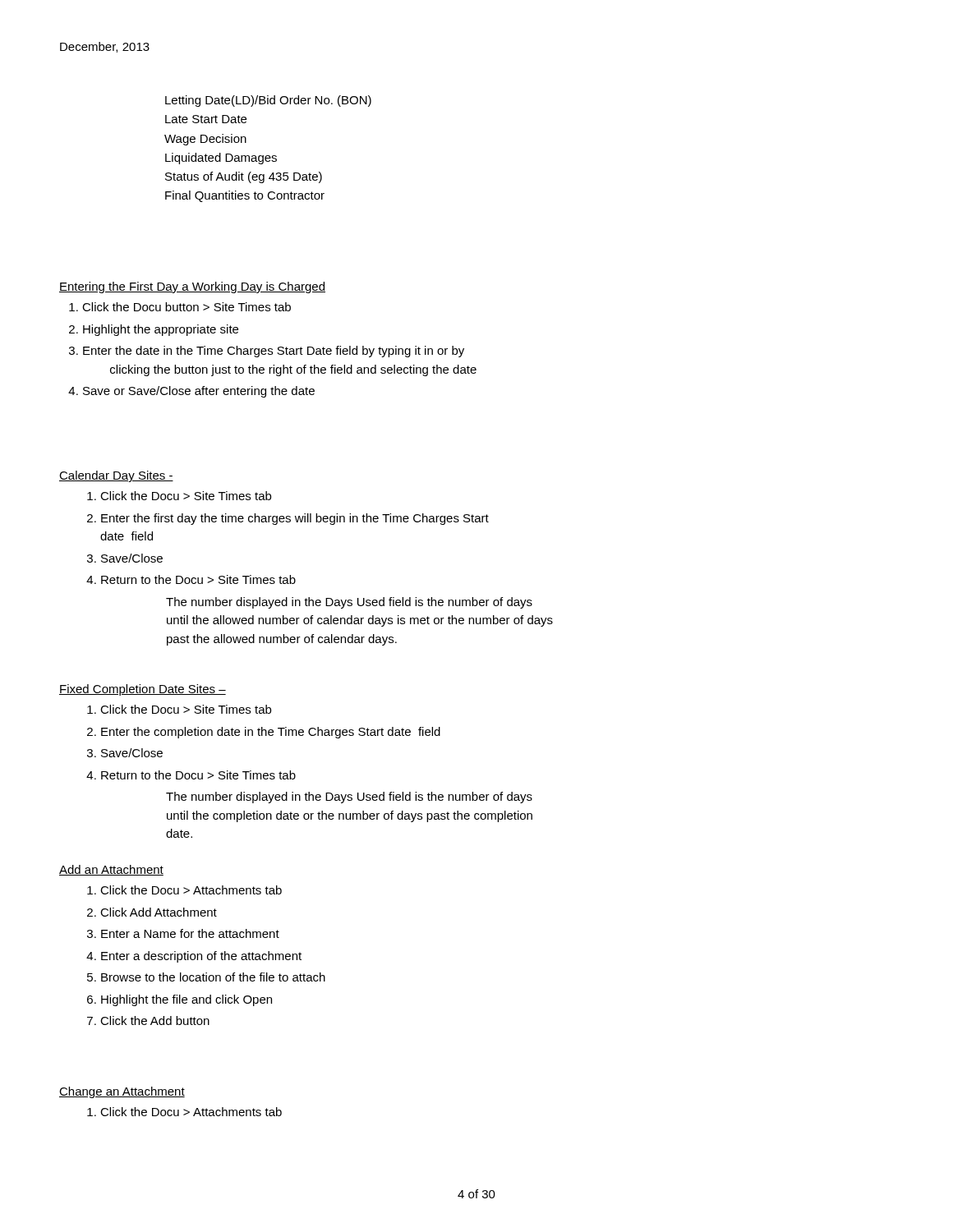Click the passage that begins "Enter the first day the time charges"

point(294,527)
